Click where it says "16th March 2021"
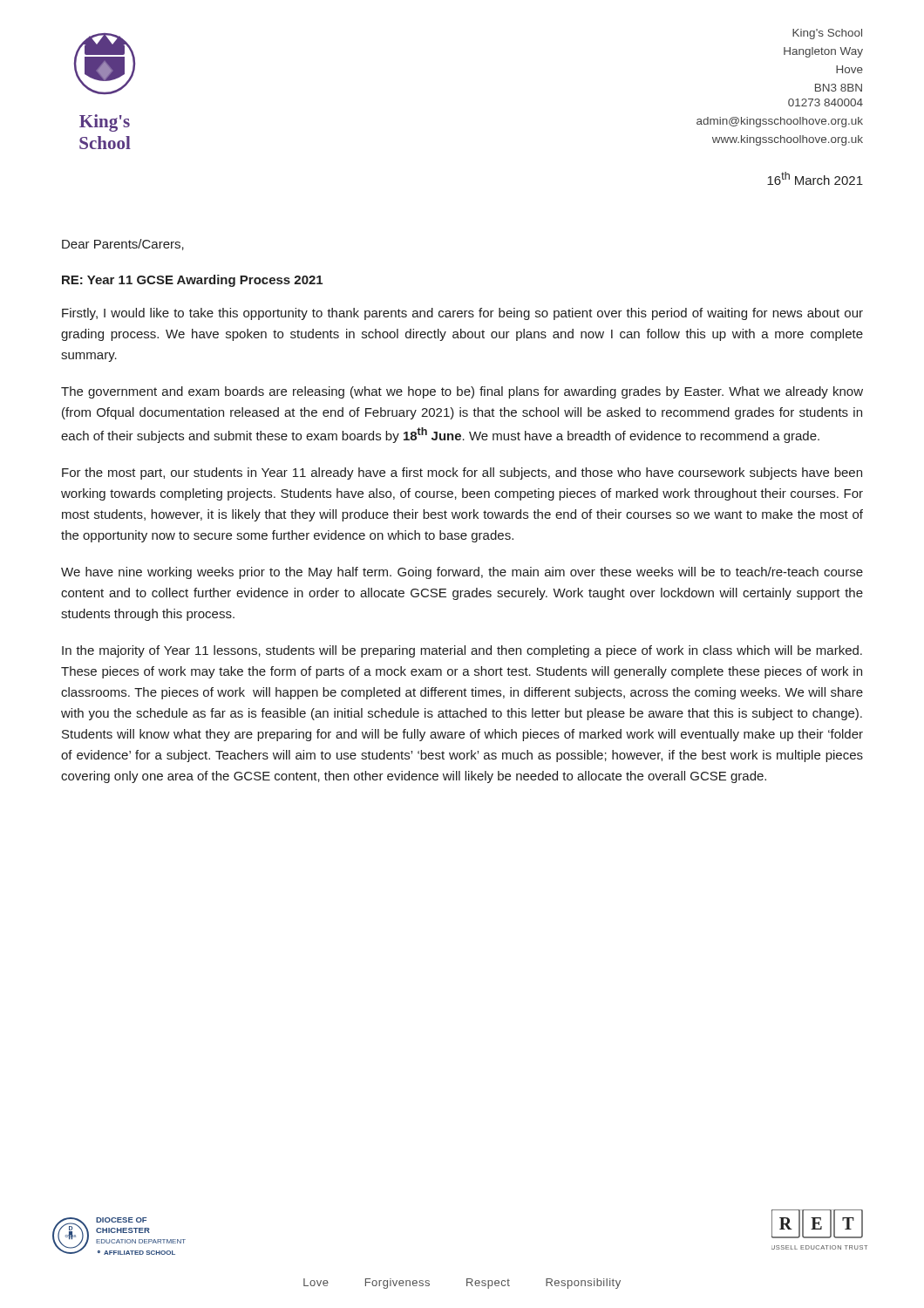This screenshot has height=1308, width=924. 815,179
